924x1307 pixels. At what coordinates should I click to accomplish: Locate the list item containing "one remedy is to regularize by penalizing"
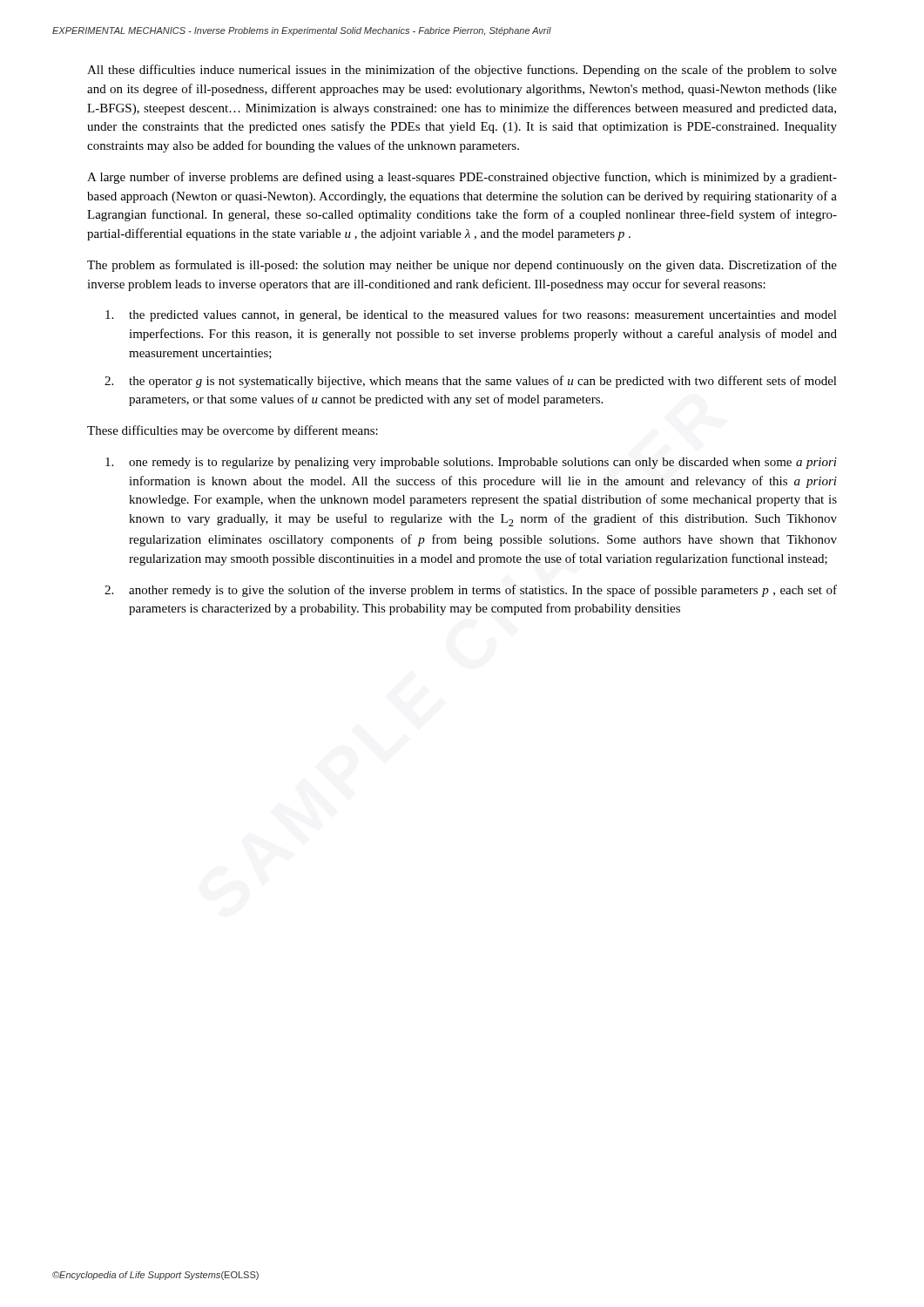471,511
